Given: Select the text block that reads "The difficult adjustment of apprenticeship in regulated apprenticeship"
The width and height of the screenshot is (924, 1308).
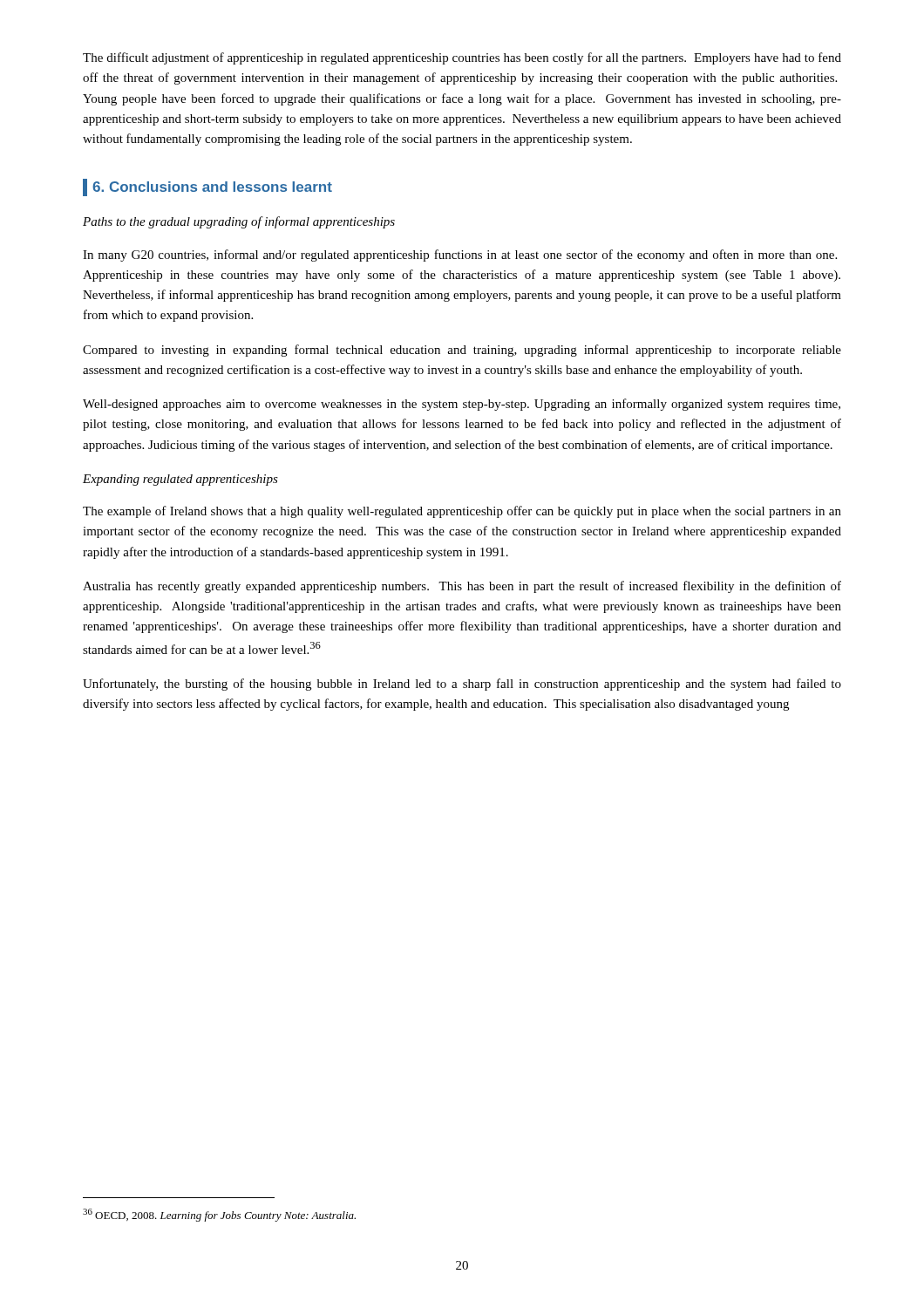Looking at the screenshot, I should [462, 99].
